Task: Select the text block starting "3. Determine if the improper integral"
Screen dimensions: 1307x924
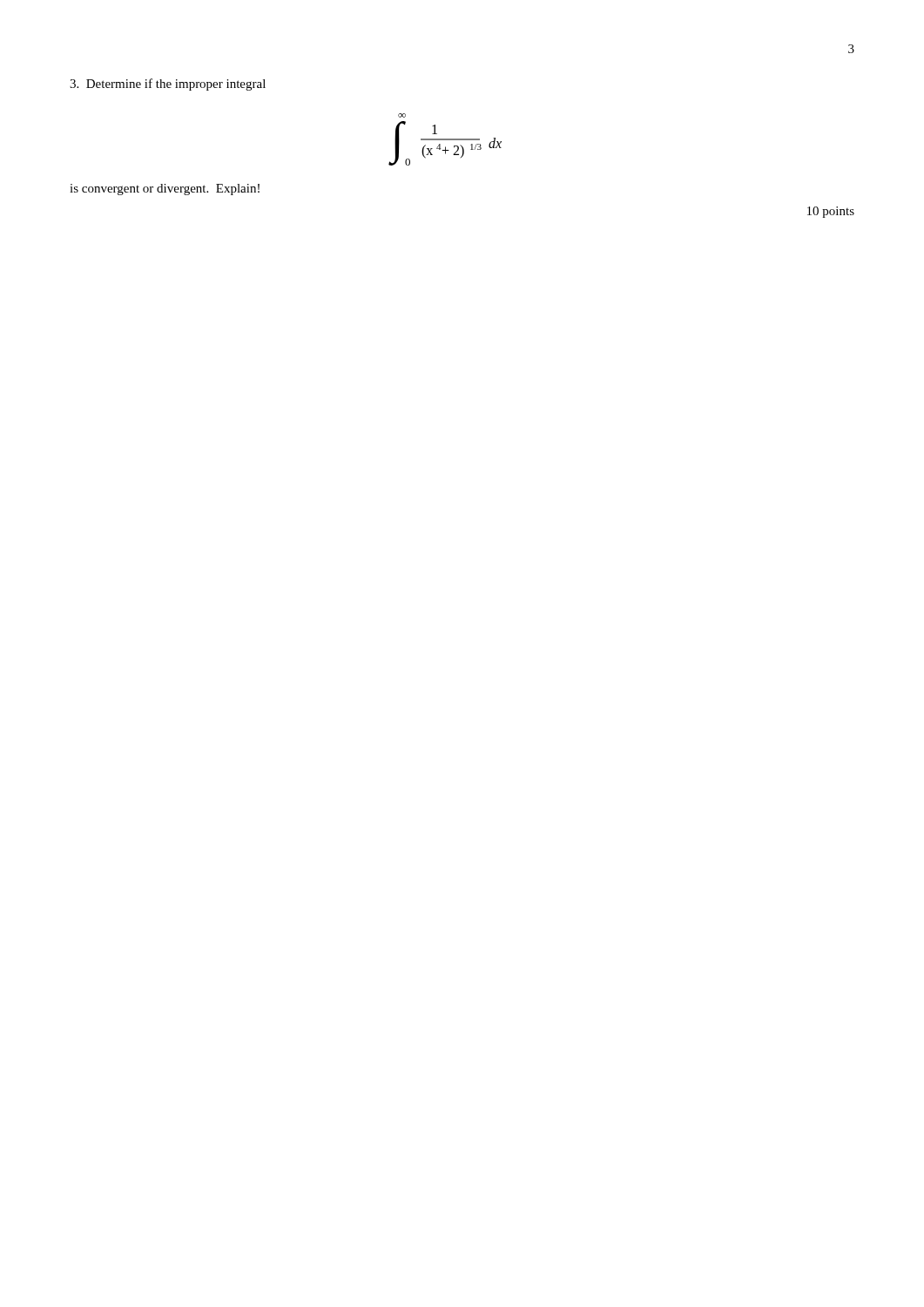Action: (168, 84)
